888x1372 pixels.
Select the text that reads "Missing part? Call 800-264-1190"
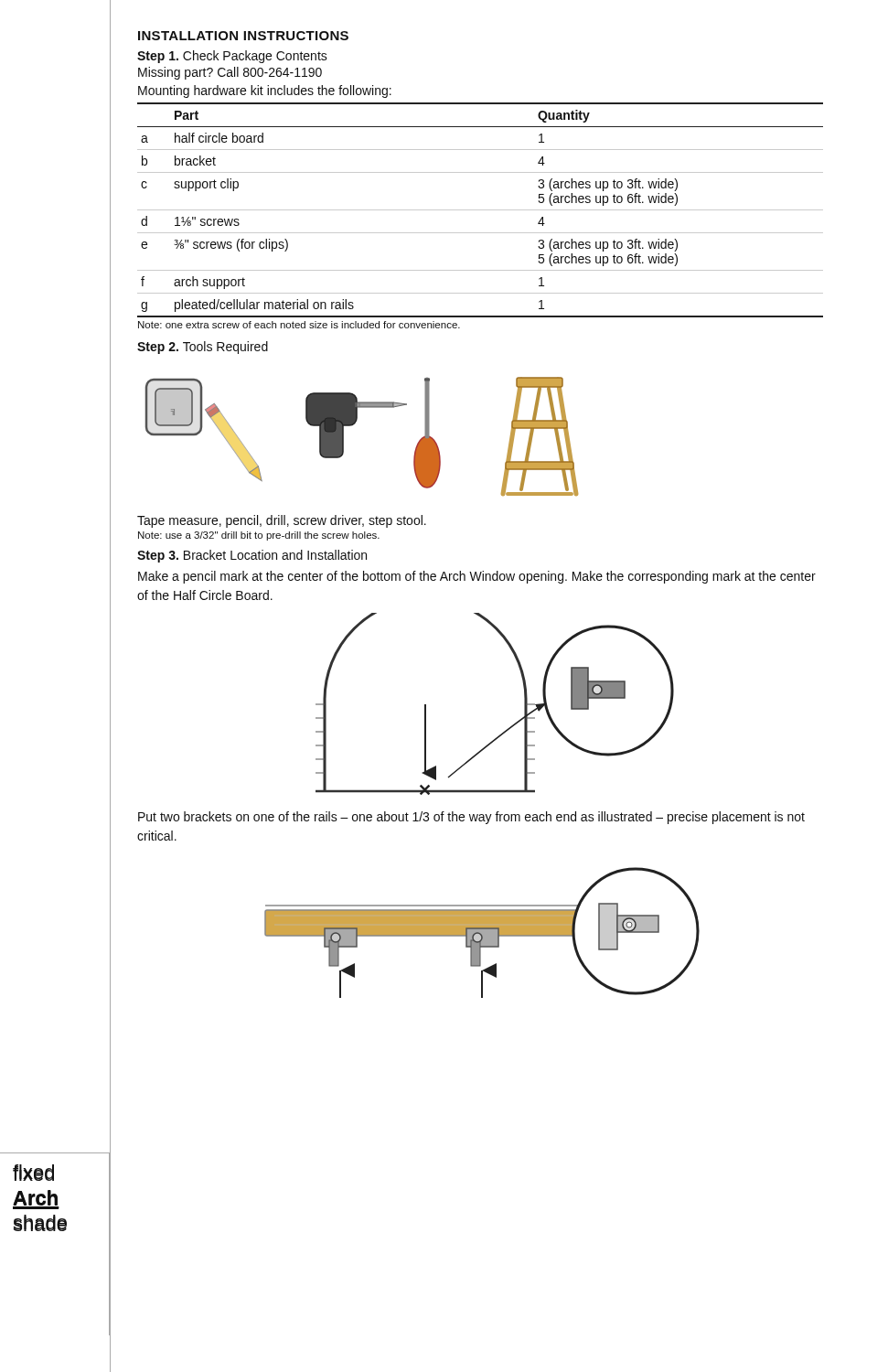pos(230,72)
